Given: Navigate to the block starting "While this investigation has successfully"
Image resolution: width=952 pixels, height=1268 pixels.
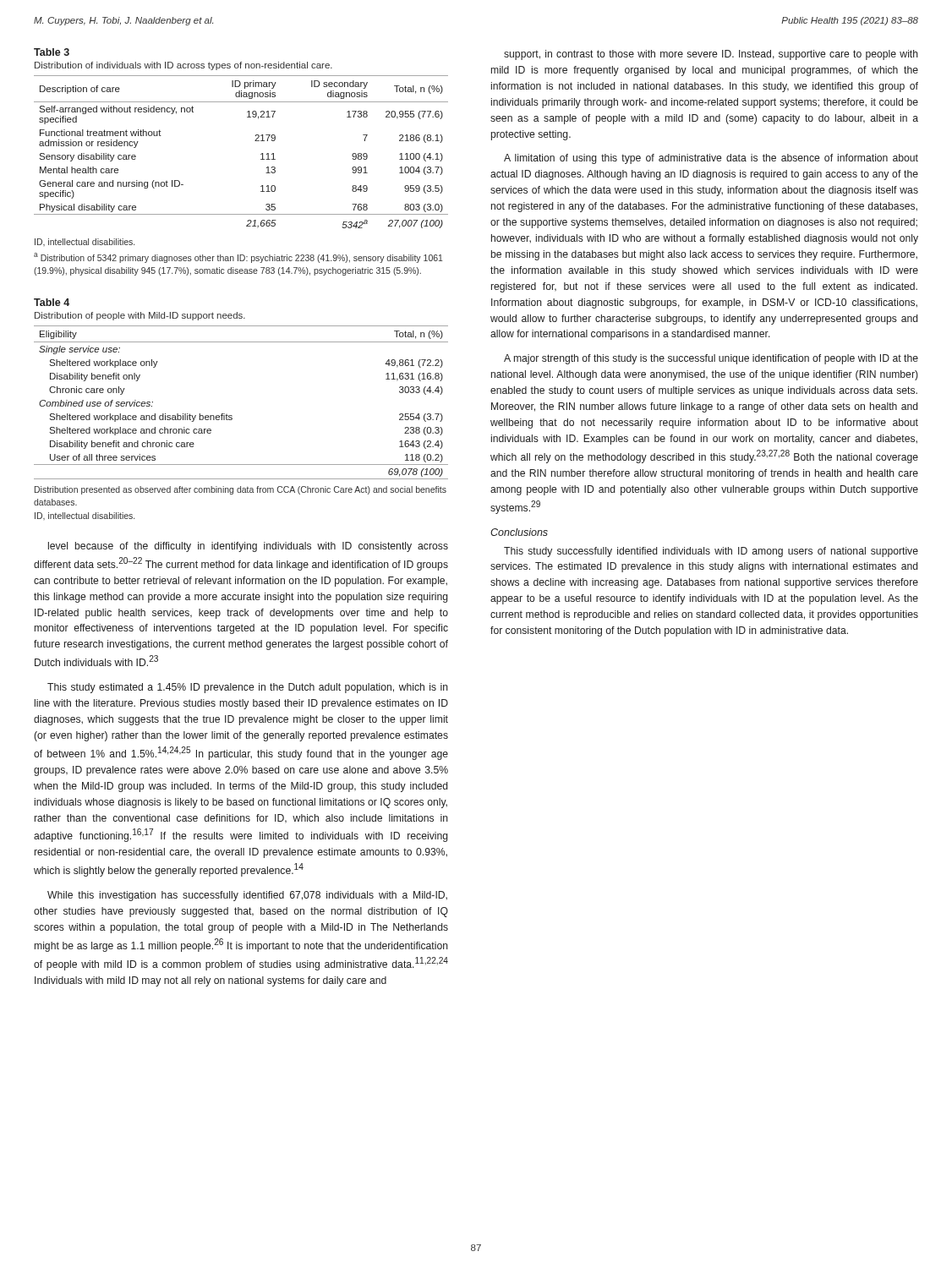Looking at the screenshot, I should [241, 938].
